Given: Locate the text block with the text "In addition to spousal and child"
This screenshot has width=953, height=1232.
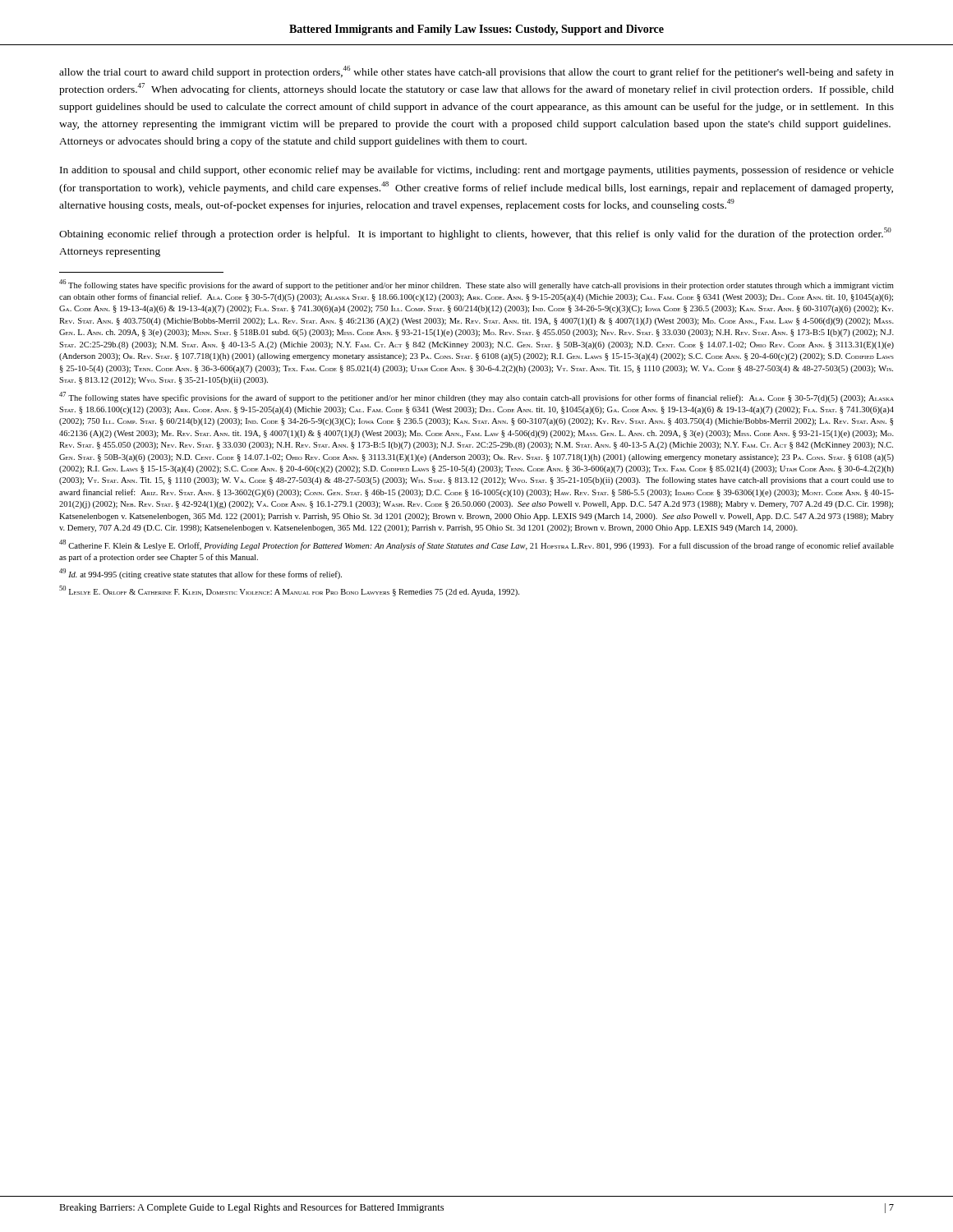Looking at the screenshot, I should [x=476, y=187].
